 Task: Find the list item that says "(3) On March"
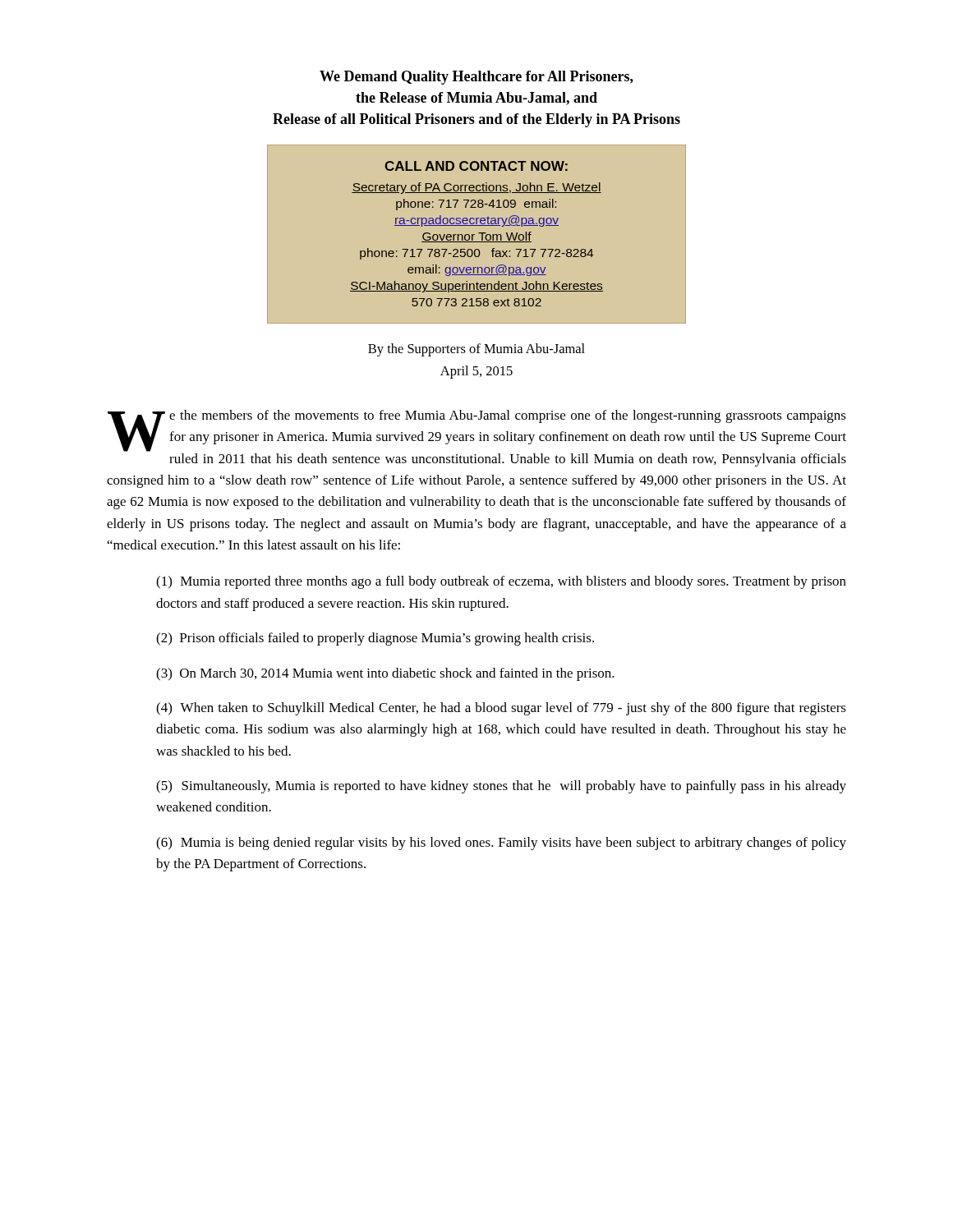(x=386, y=673)
